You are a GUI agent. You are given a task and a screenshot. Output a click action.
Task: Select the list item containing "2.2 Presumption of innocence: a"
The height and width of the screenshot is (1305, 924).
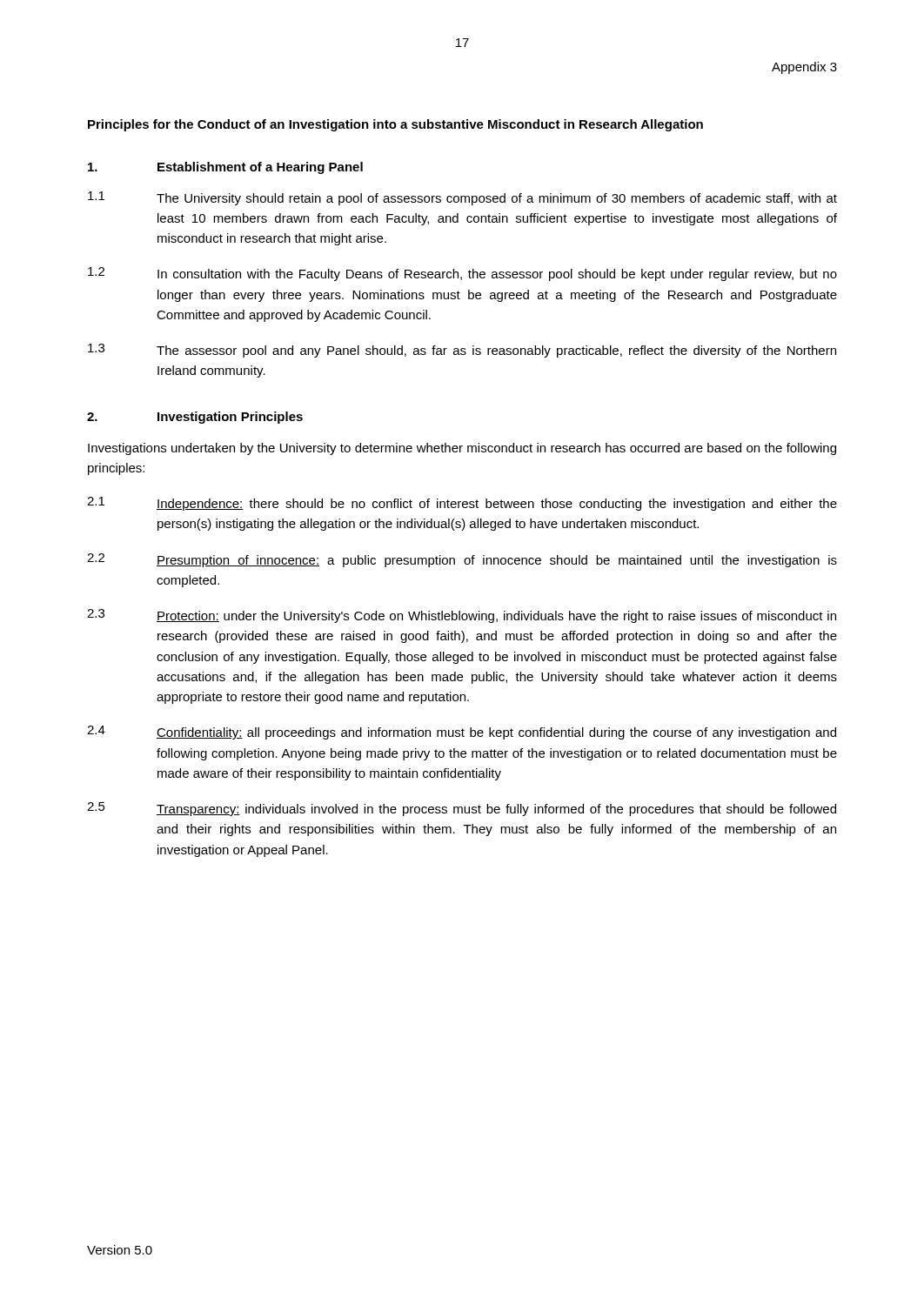[462, 570]
